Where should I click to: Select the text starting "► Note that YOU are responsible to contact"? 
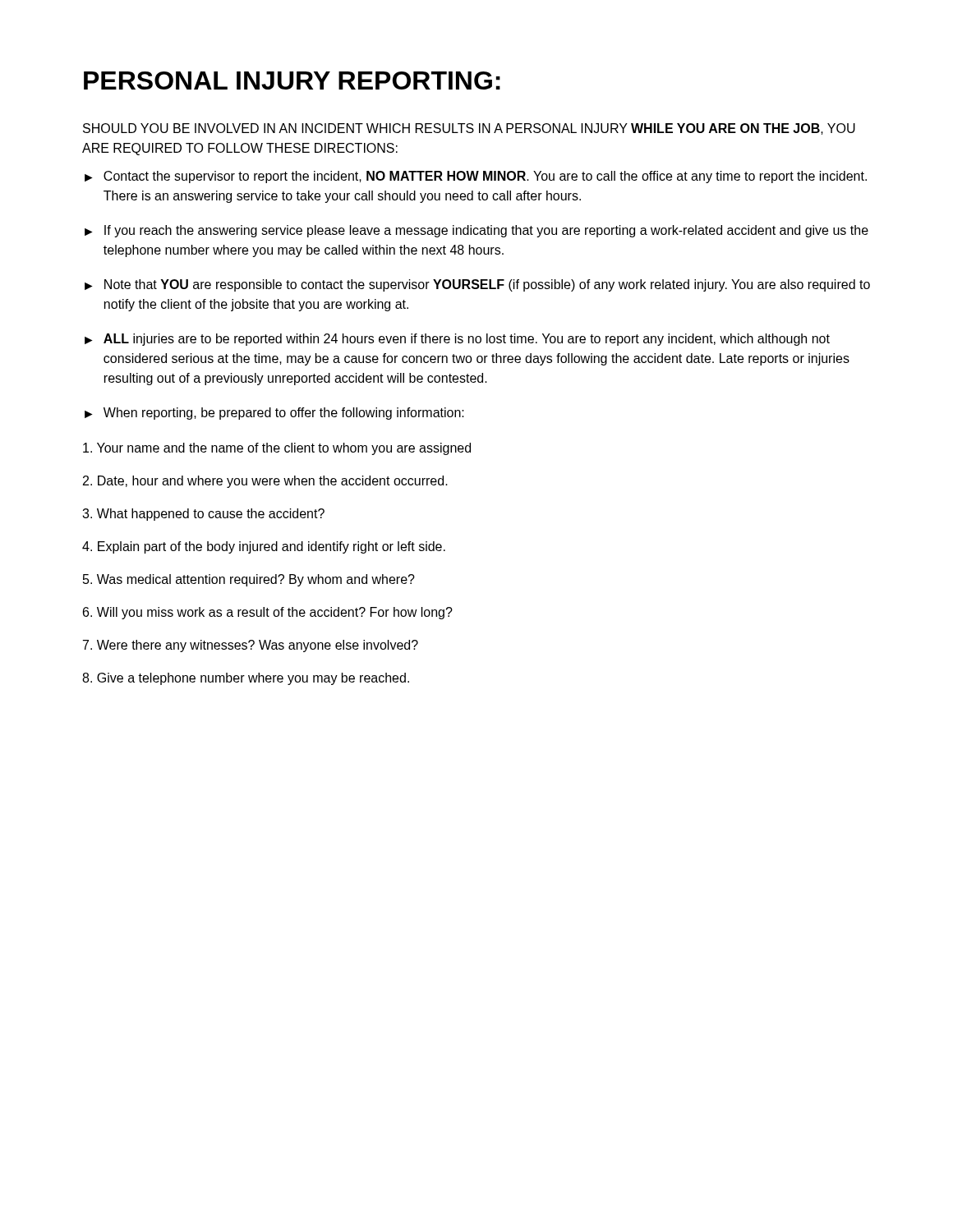pyautogui.click(x=476, y=295)
